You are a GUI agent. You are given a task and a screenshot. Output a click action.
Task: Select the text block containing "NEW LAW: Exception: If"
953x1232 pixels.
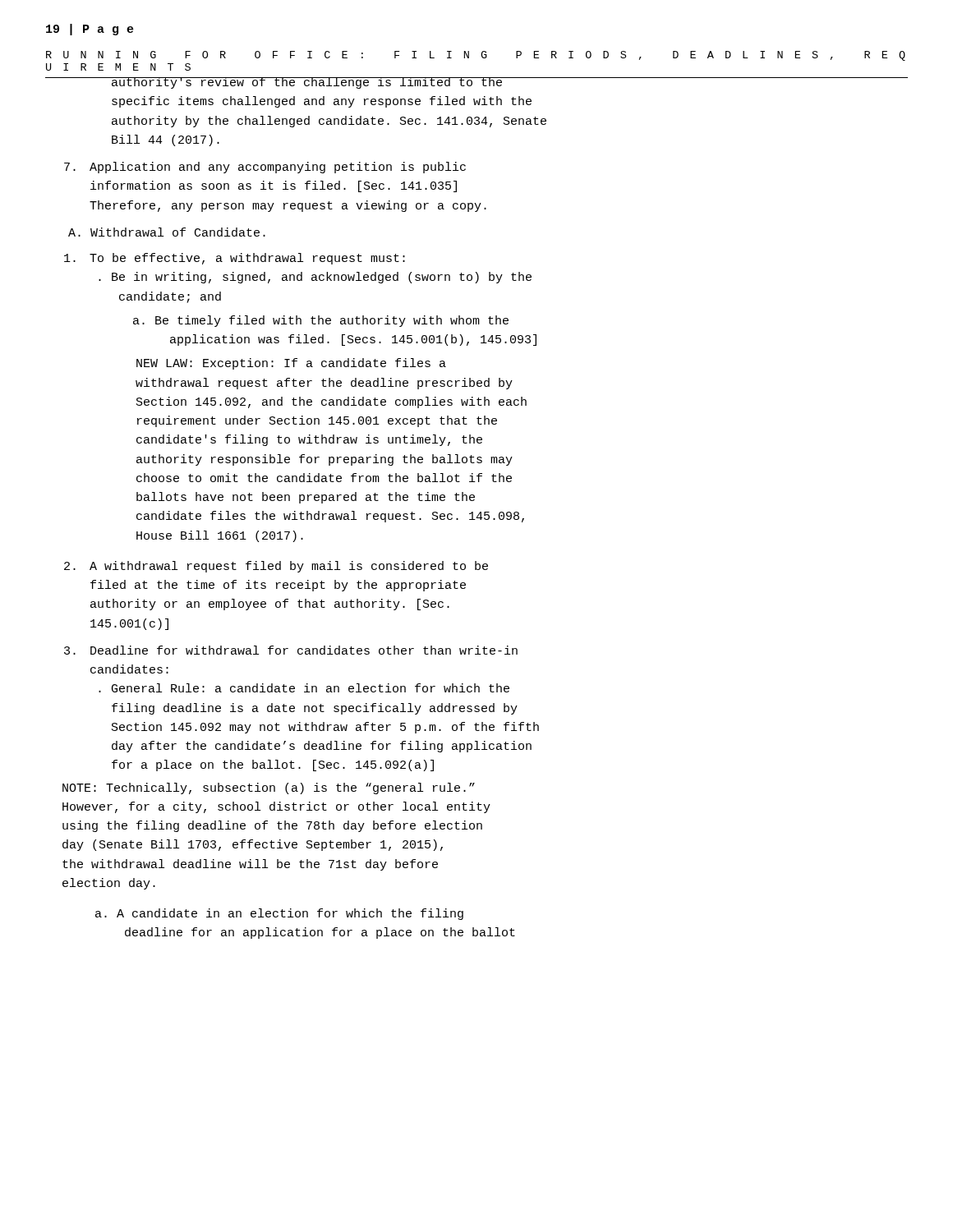tap(332, 450)
